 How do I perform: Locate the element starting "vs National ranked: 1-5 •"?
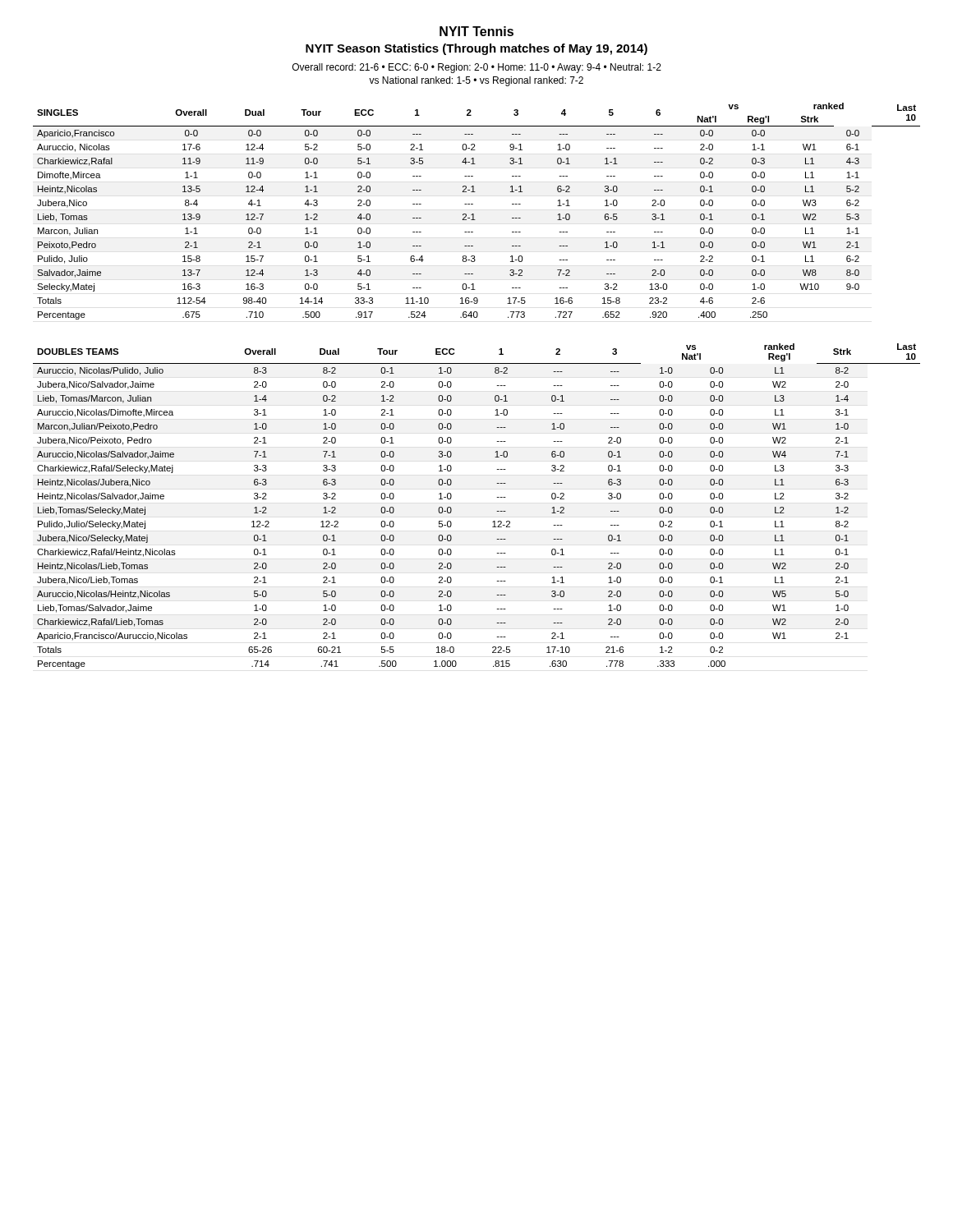point(476,81)
